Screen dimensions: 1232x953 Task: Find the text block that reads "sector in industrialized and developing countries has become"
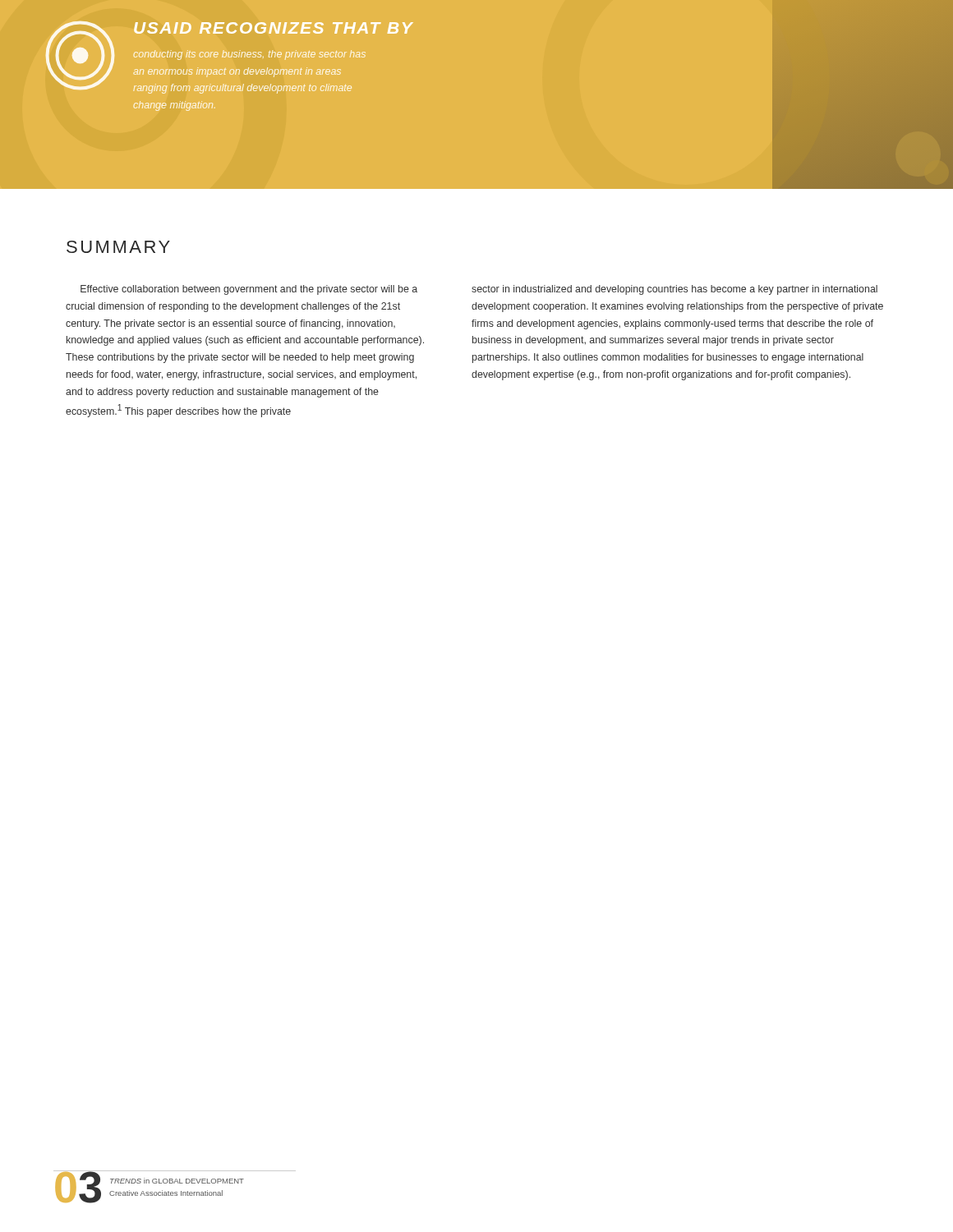[x=678, y=332]
